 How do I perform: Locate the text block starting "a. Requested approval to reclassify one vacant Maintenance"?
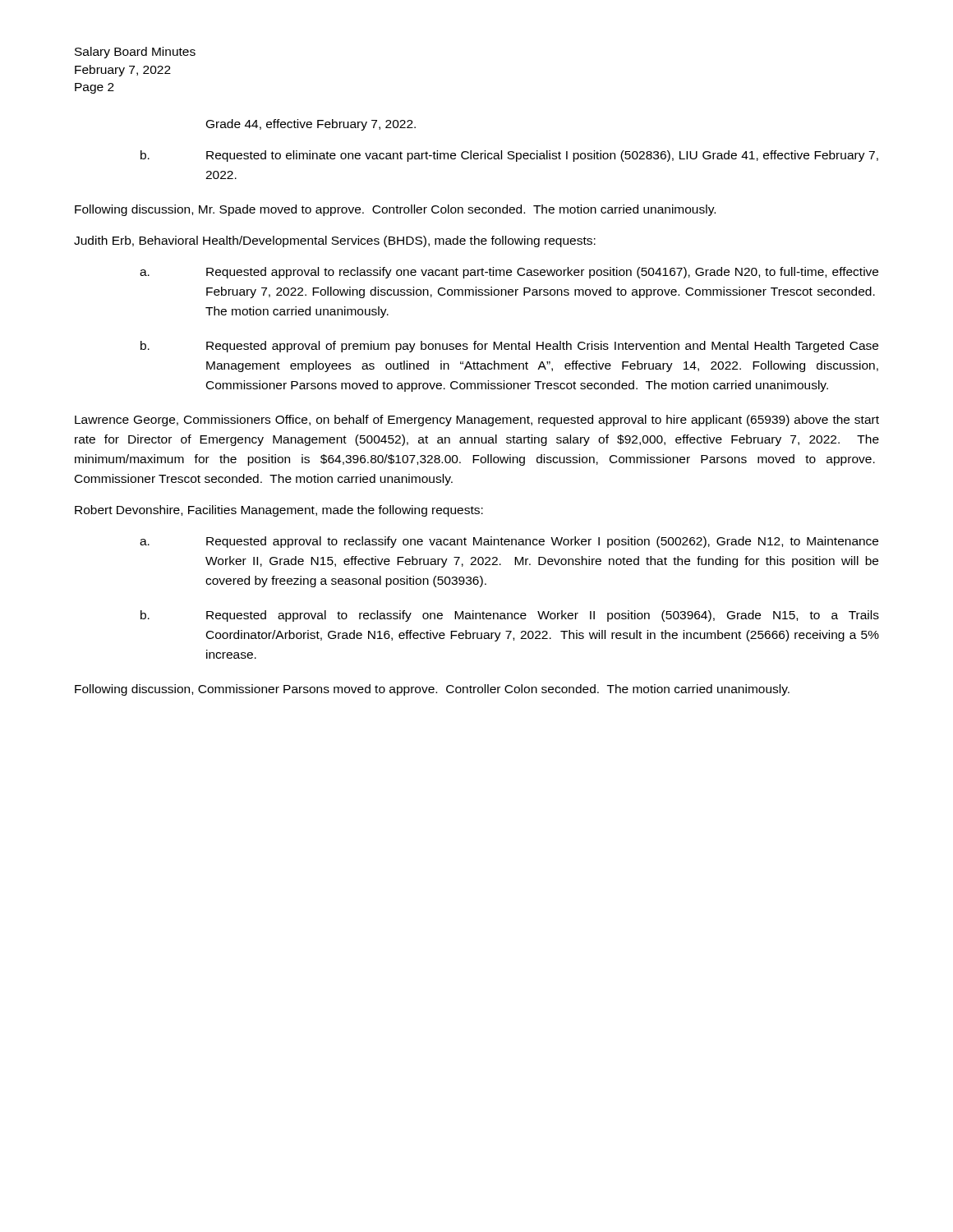coord(509,561)
